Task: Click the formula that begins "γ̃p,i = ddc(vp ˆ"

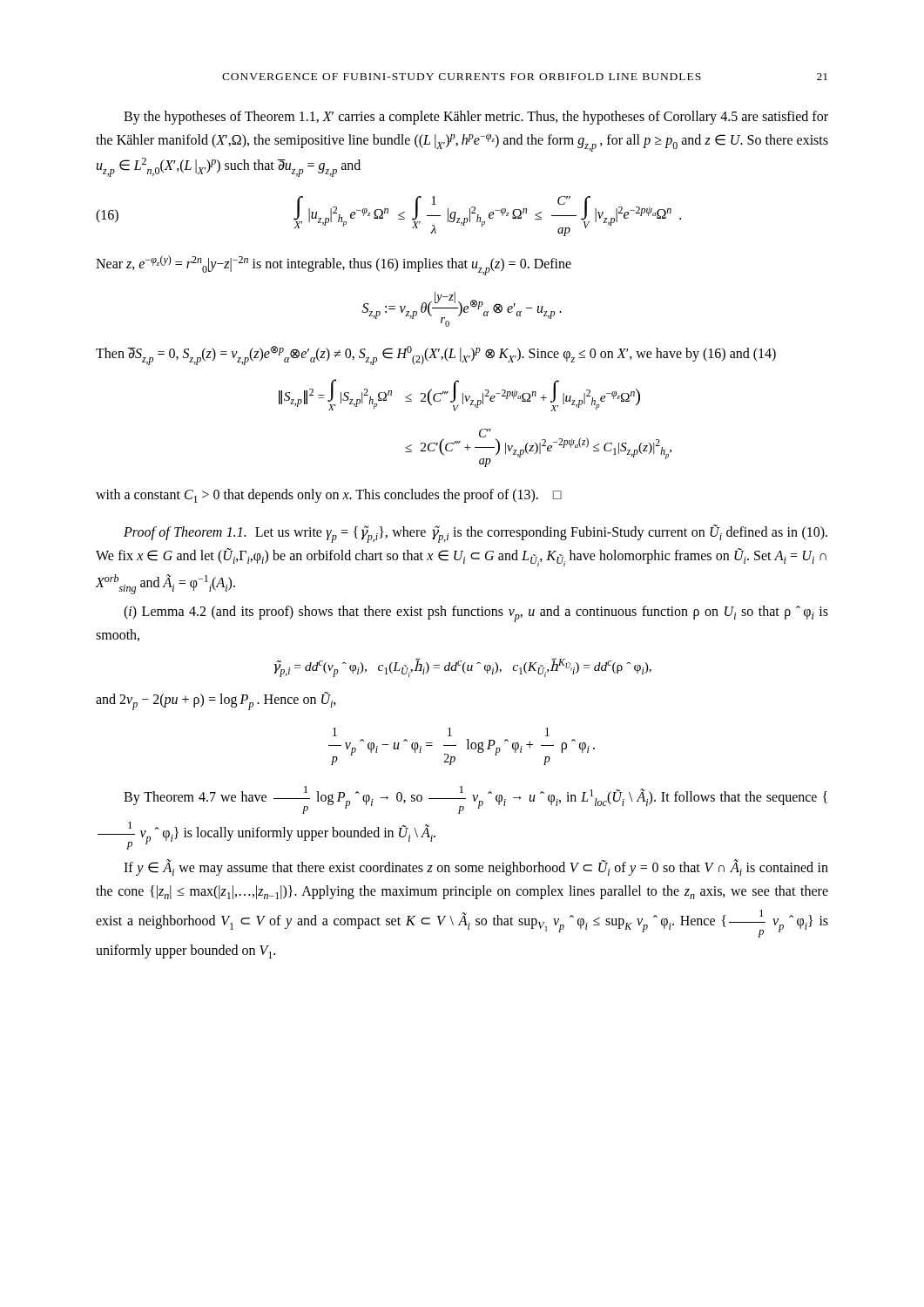Action: [x=462, y=668]
